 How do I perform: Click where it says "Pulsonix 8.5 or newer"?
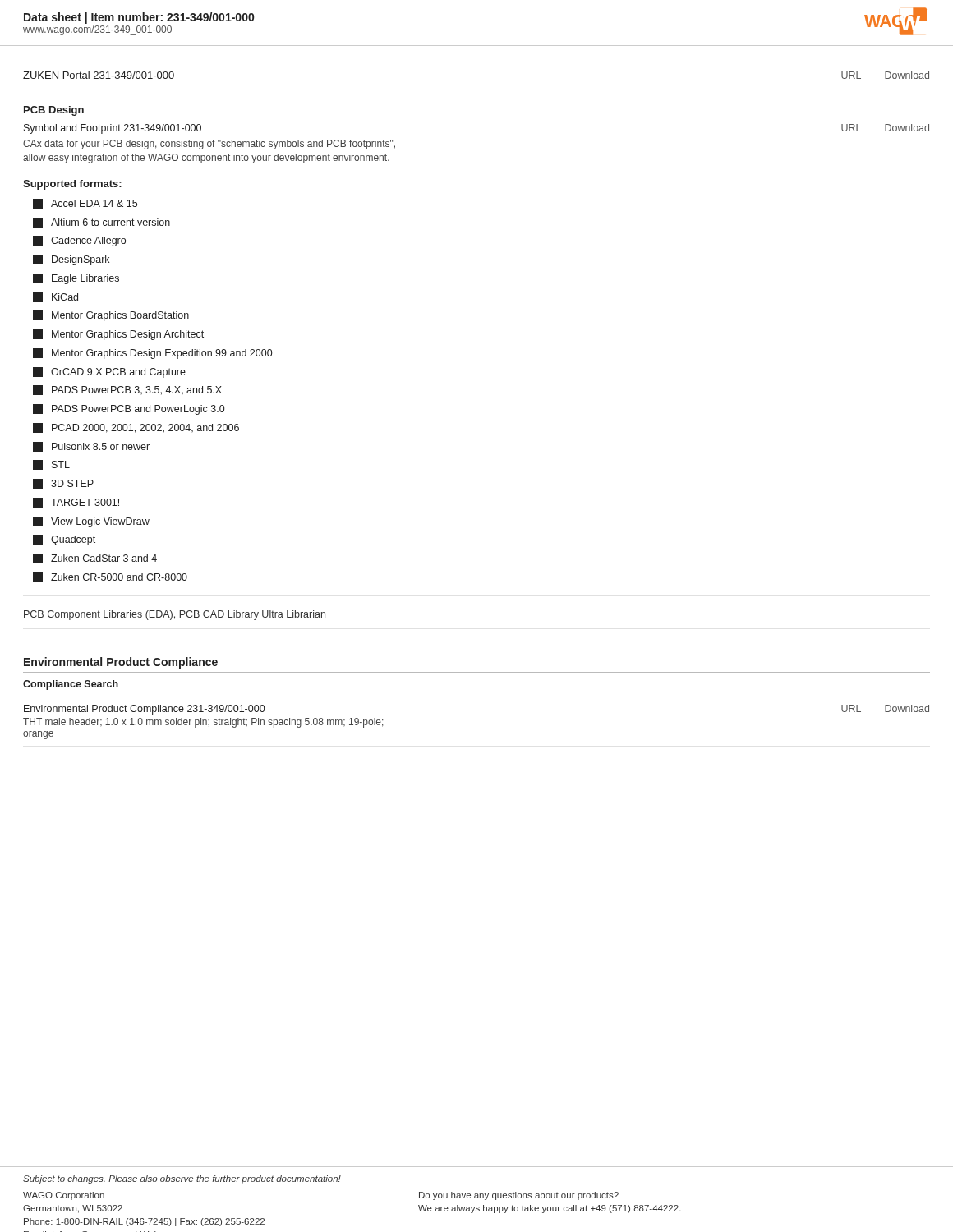coord(91,446)
